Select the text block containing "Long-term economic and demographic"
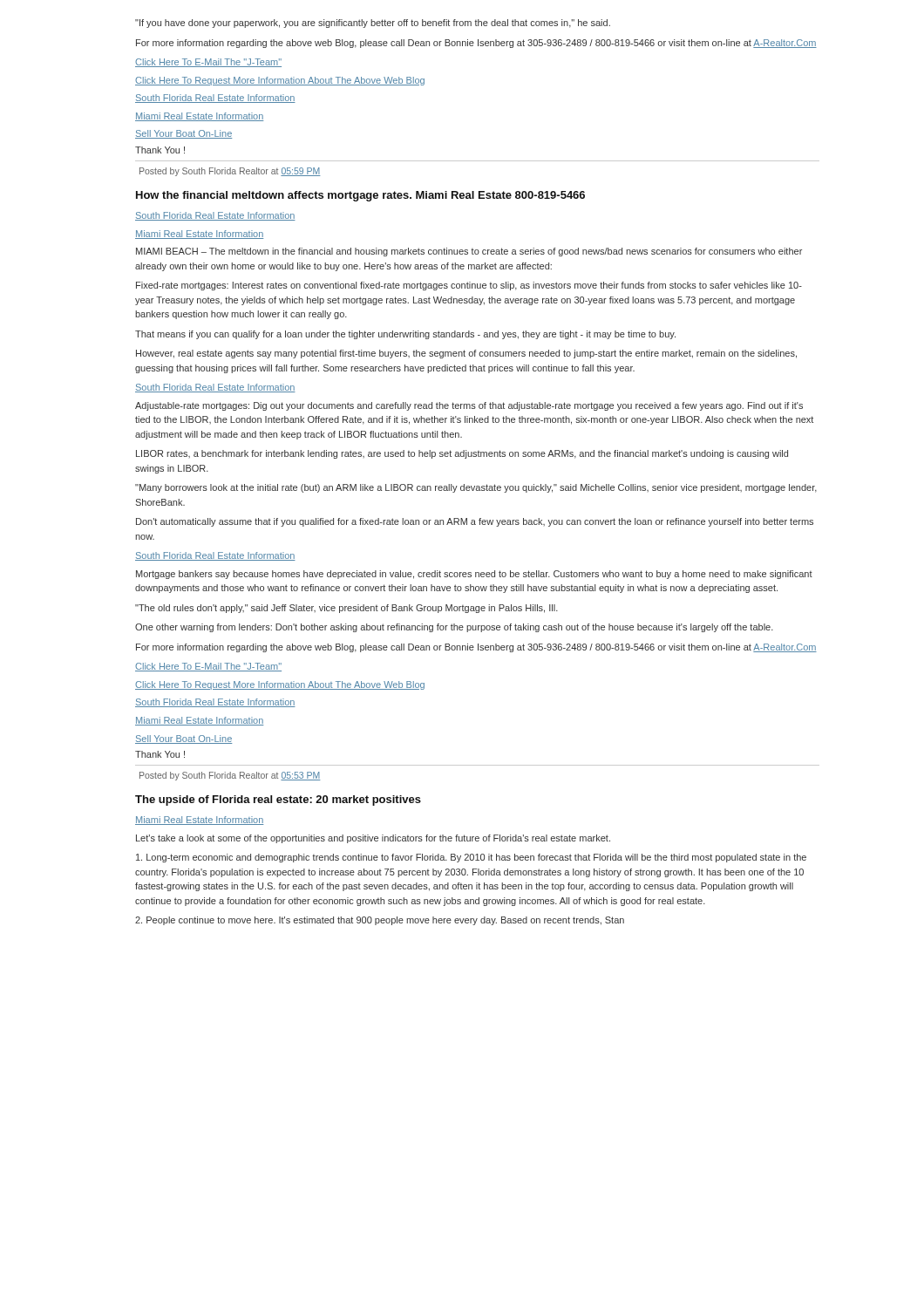Image resolution: width=924 pixels, height=1308 pixels. point(471,879)
